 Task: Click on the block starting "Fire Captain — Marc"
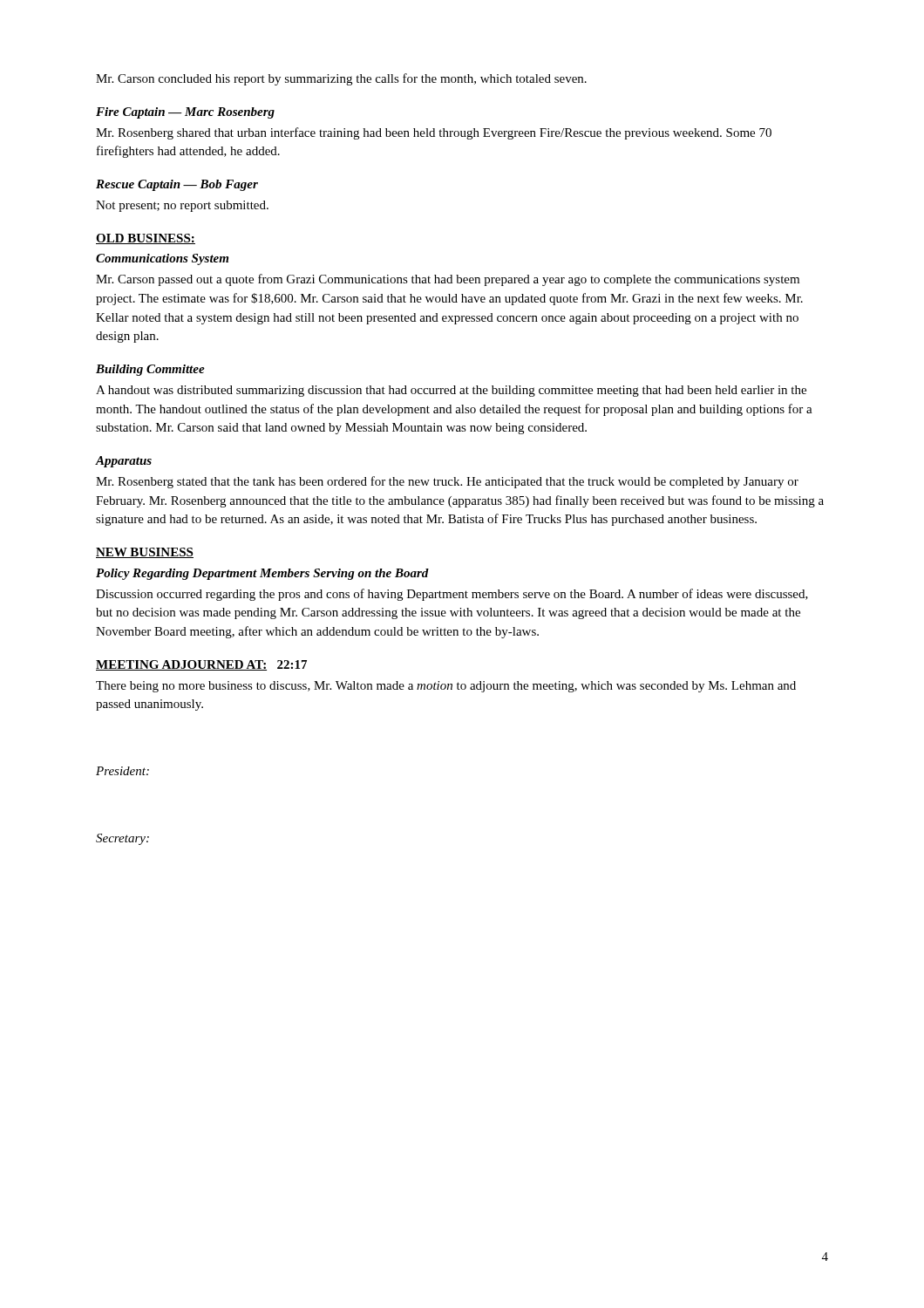(185, 113)
